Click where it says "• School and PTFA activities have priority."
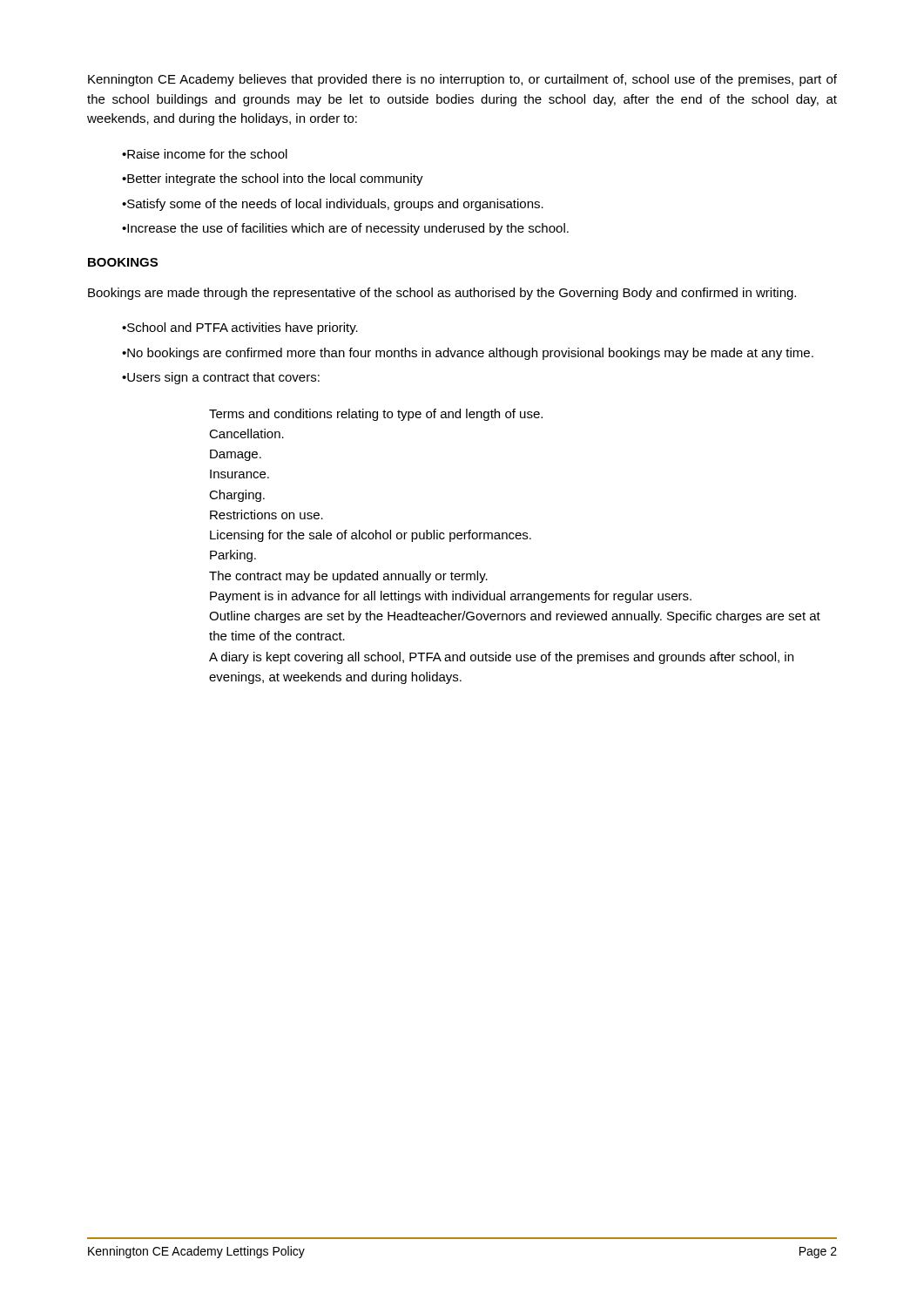This screenshot has height=1307, width=924. pos(240,328)
